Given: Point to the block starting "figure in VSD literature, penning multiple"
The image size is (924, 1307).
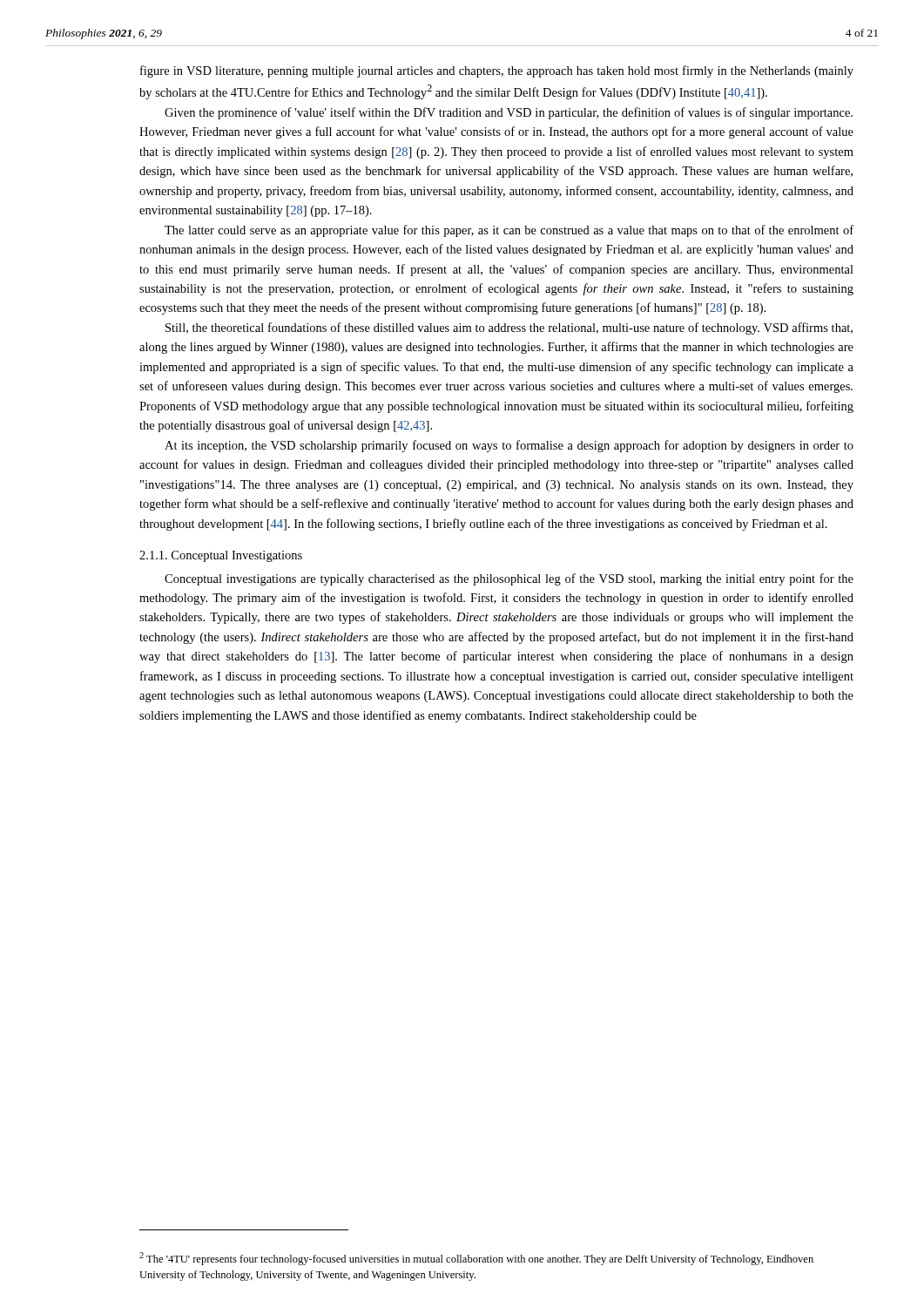Looking at the screenshot, I should [x=496, y=82].
